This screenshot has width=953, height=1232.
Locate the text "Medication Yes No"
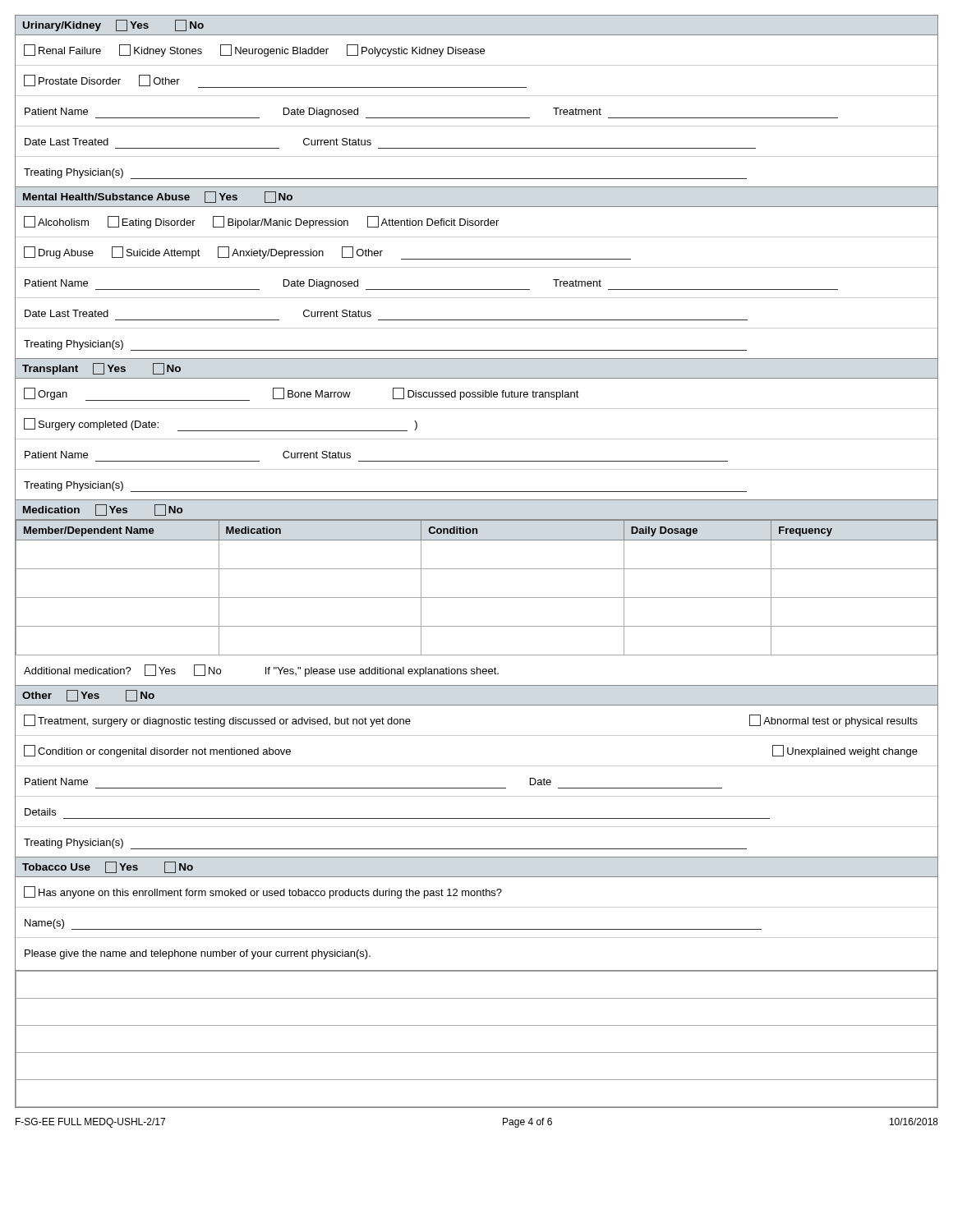click(103, 510)
